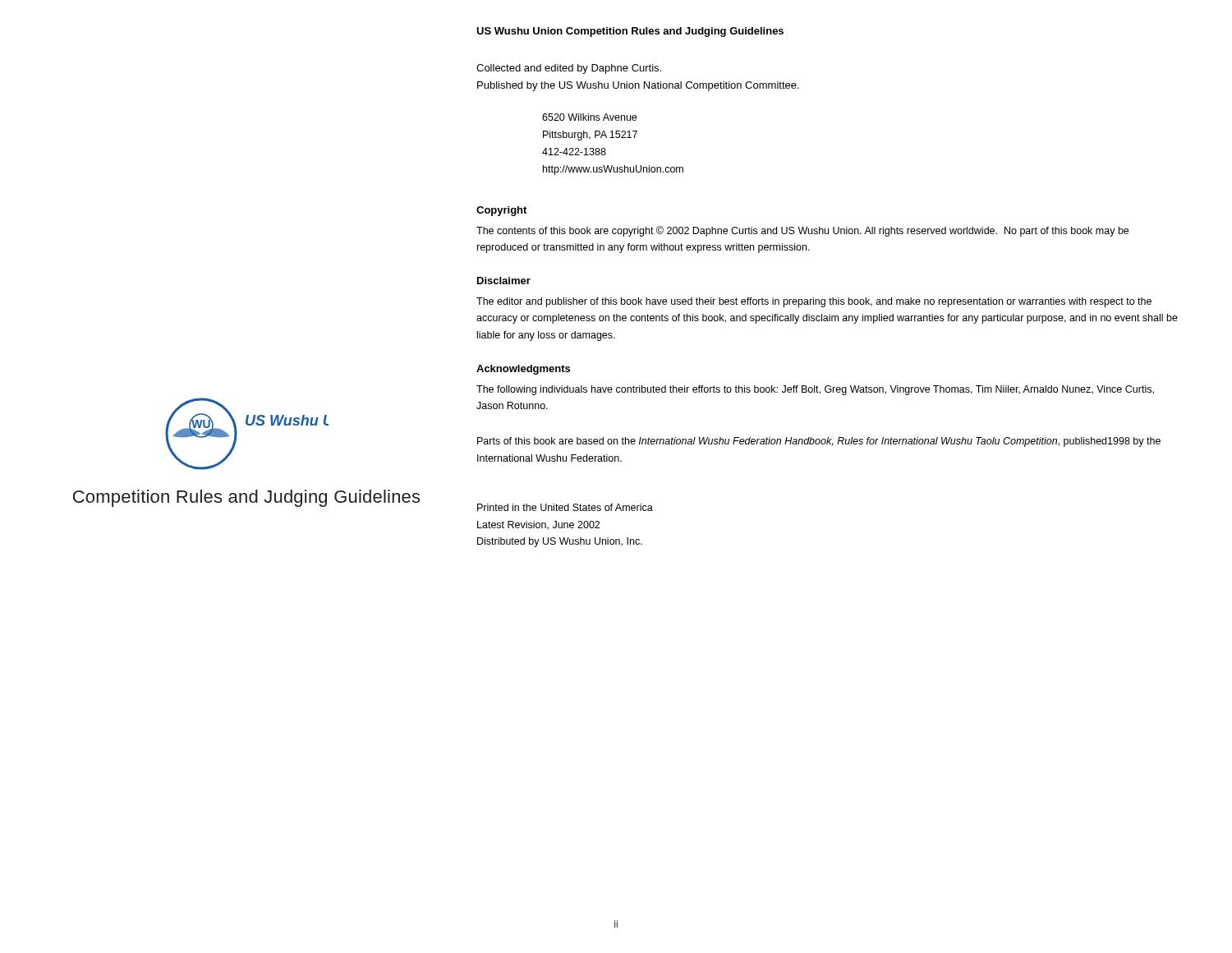Point to the region starting "Competition Rules and Judging Guidelines"

(x=246, y=496)
